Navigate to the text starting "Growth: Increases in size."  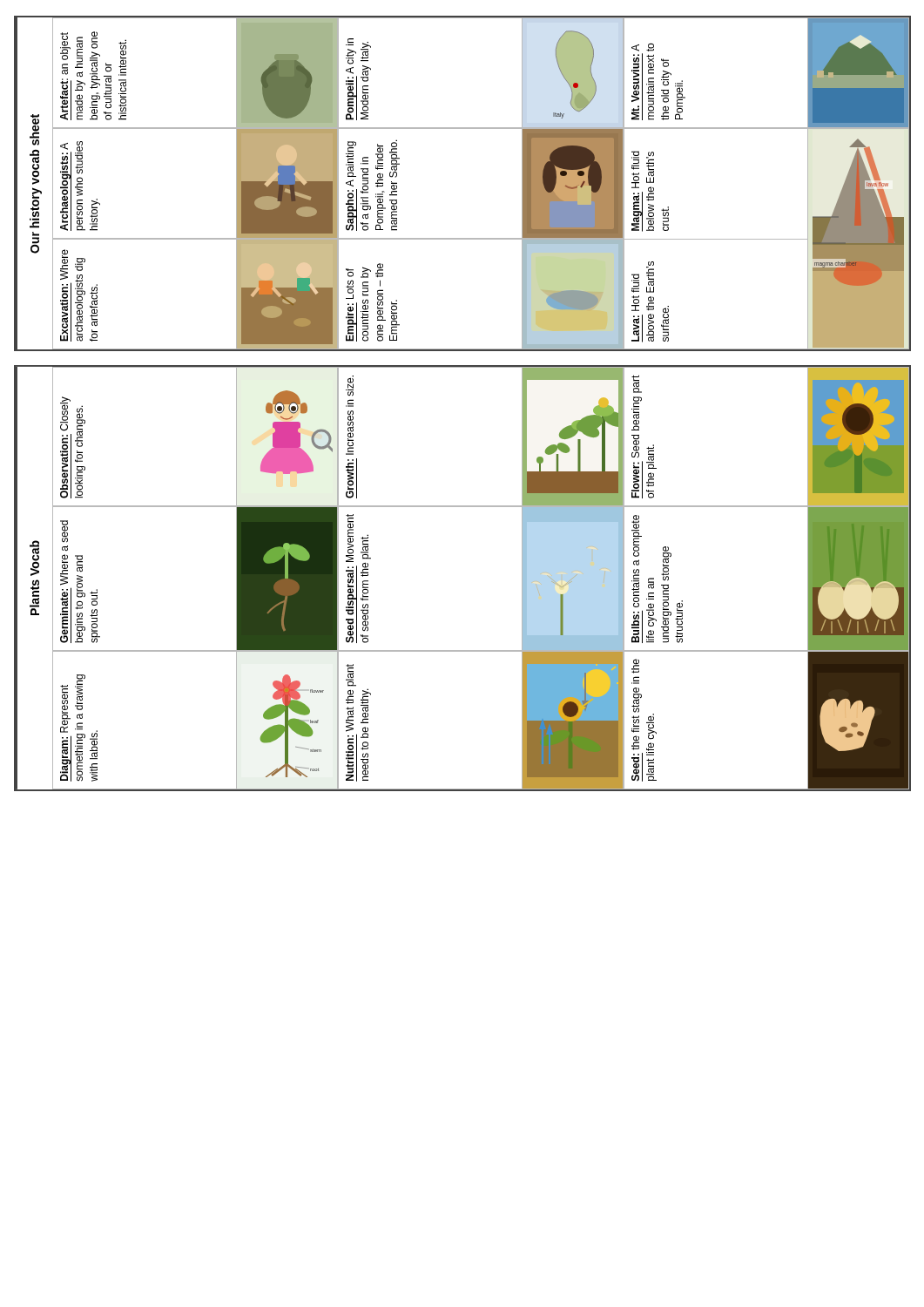click(x=480, y=437)
